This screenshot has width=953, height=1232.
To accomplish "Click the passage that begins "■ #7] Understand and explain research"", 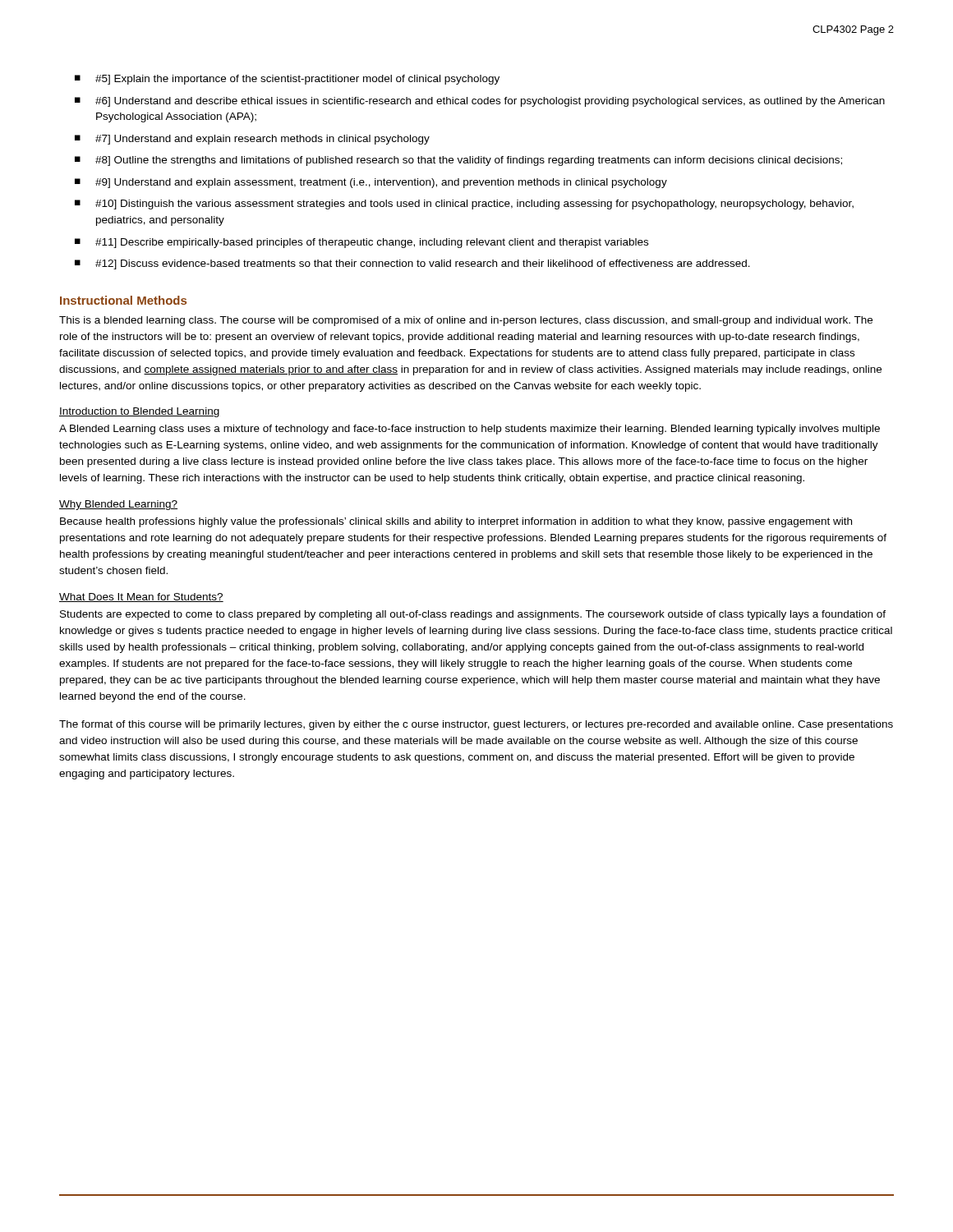I will pos(252,140).
